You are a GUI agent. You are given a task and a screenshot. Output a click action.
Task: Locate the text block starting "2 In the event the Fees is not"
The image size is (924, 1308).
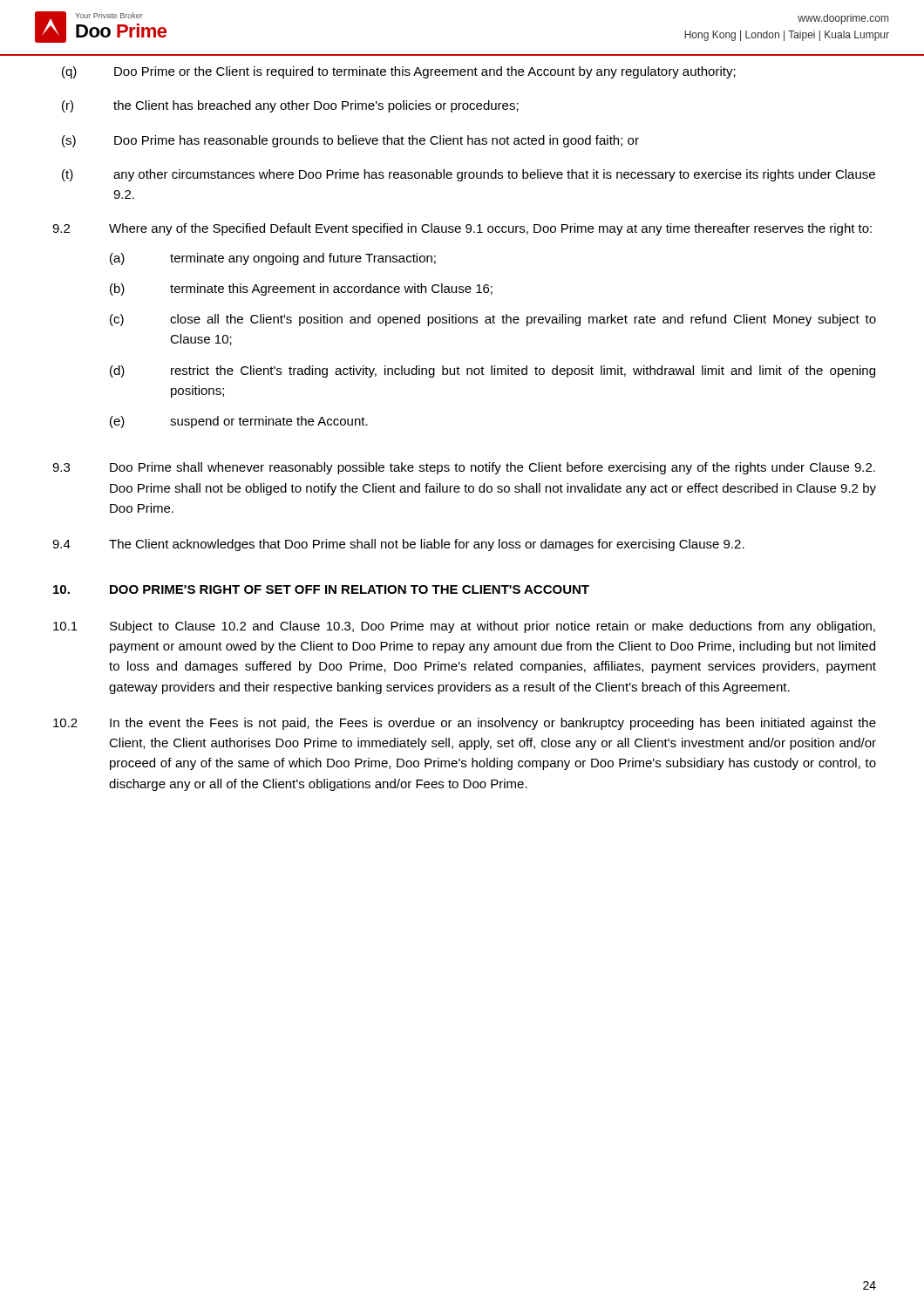pyautogui.click(x=464, y=753)
